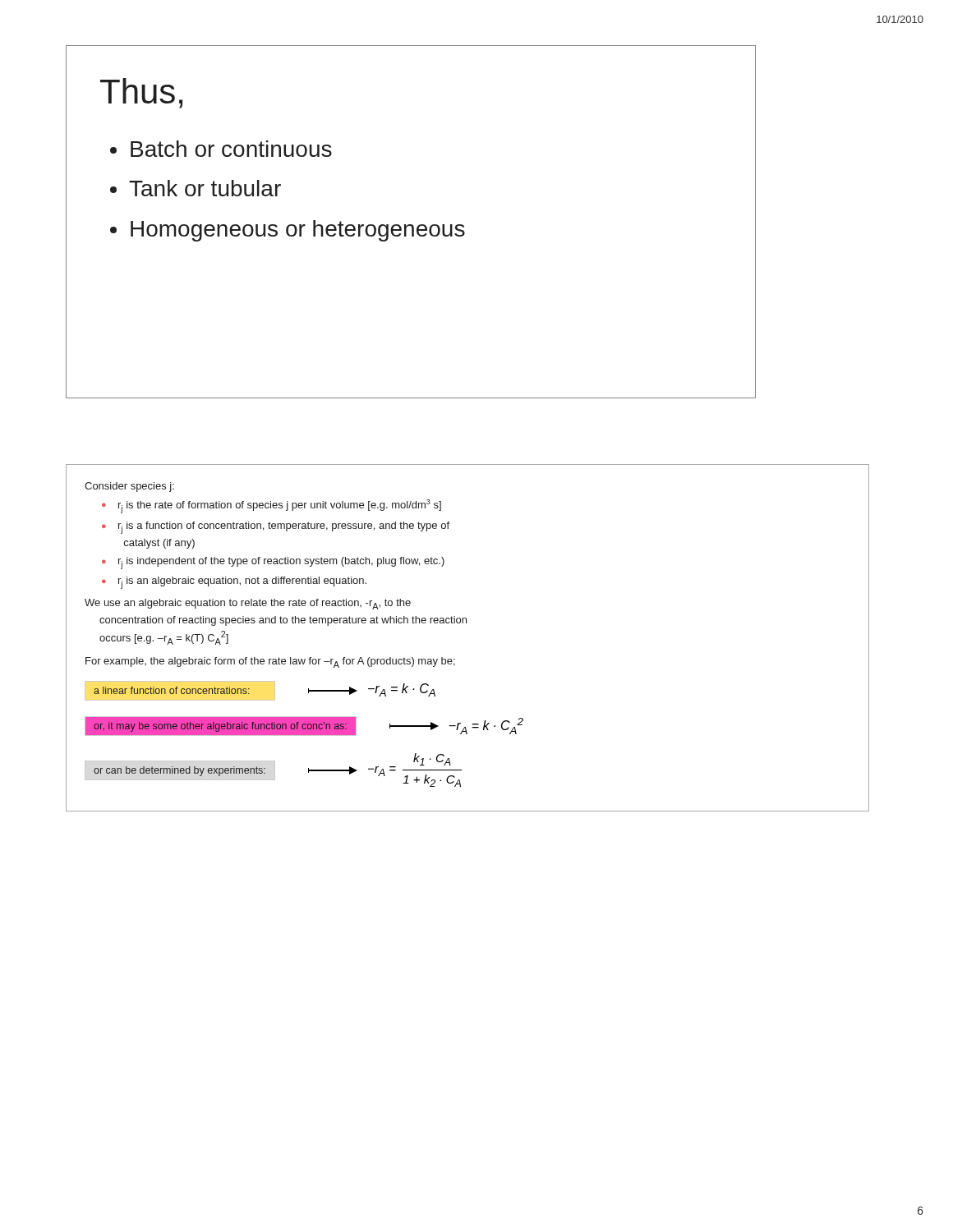Where is the passage that starts "We use an"?
This screenshot has height=1232, width=953.
(x=276, y=621)
